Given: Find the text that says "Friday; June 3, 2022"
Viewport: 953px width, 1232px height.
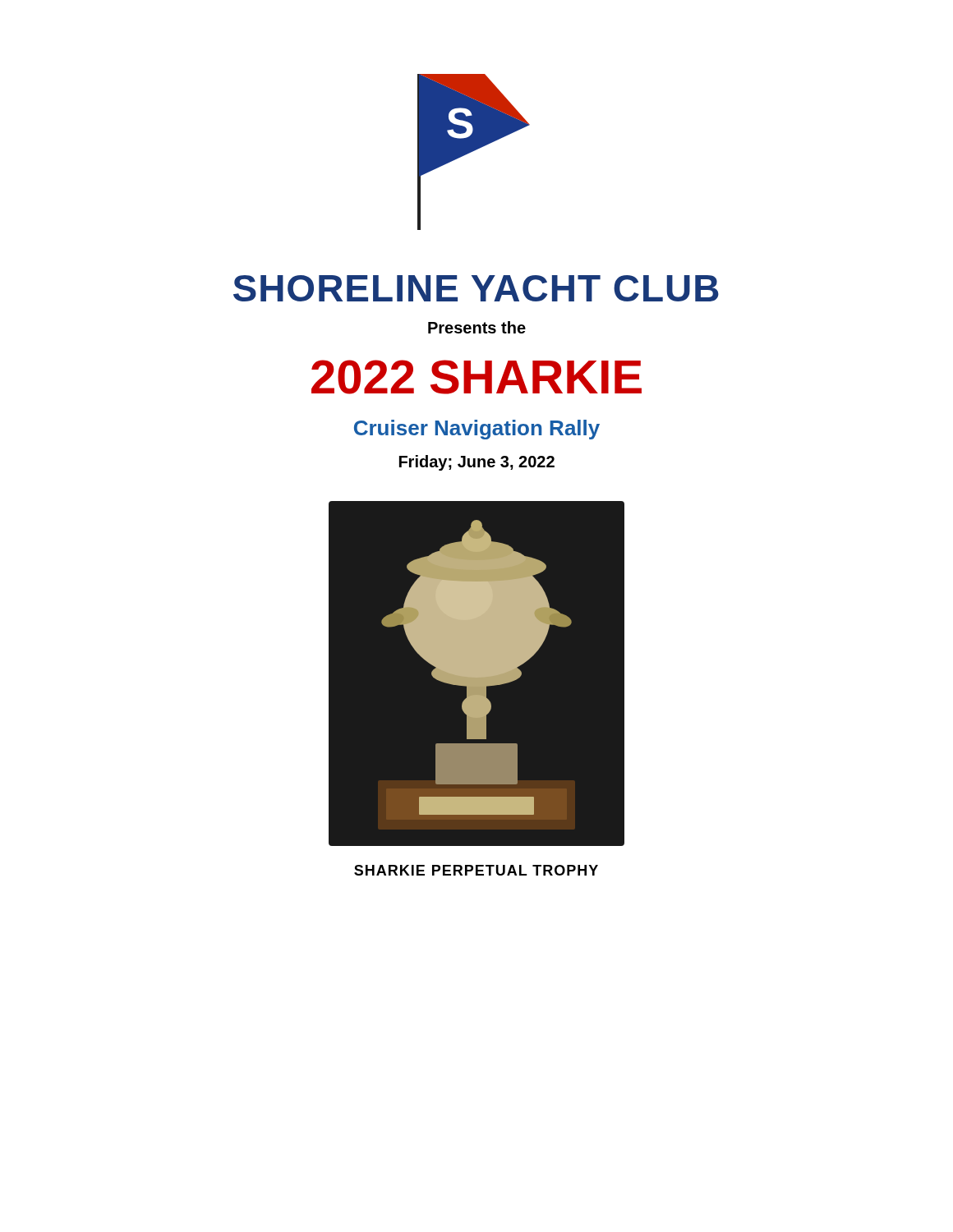Looking at the screenshot, I should (476, 462).
